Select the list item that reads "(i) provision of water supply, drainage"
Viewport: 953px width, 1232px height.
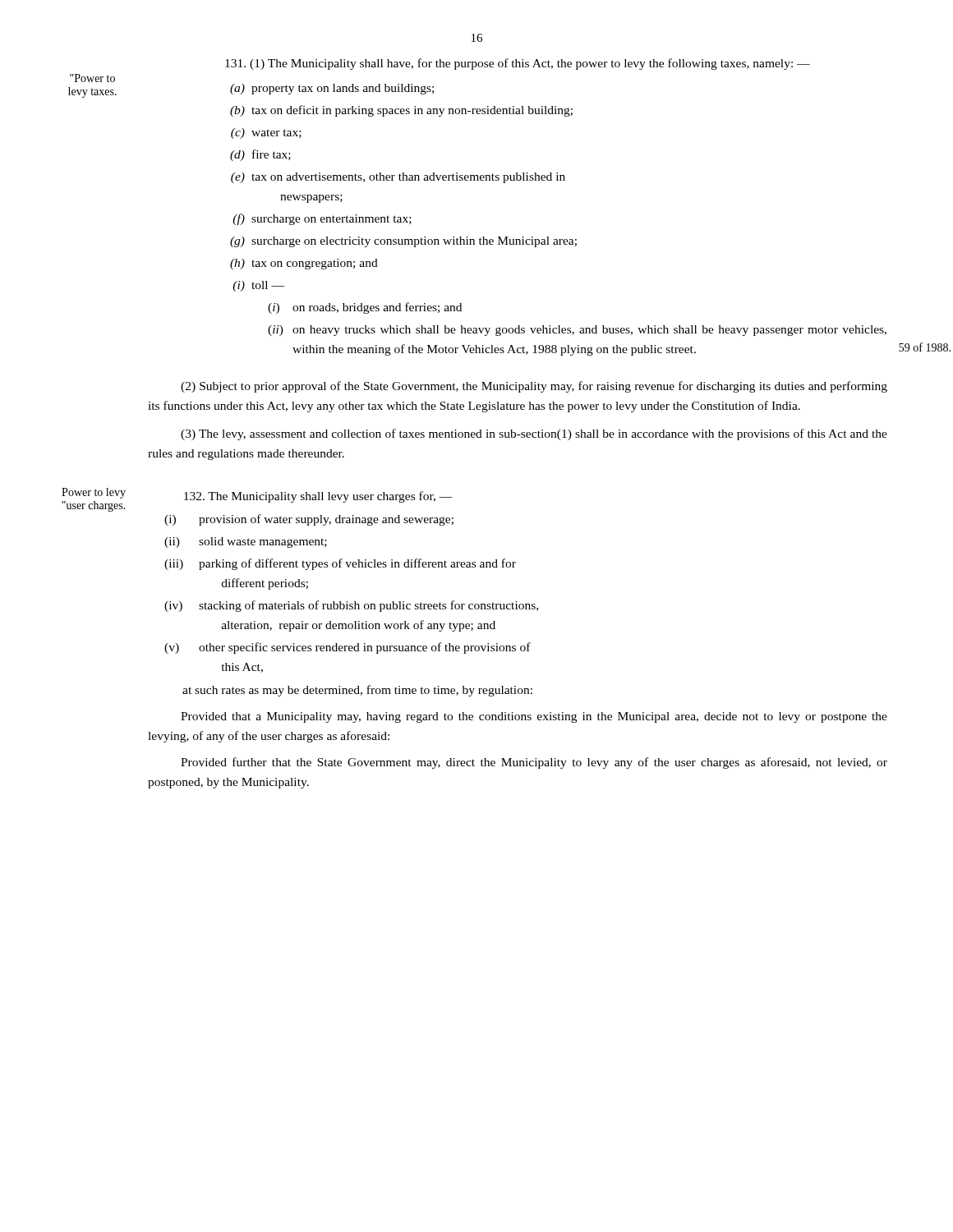click(309, 520)
